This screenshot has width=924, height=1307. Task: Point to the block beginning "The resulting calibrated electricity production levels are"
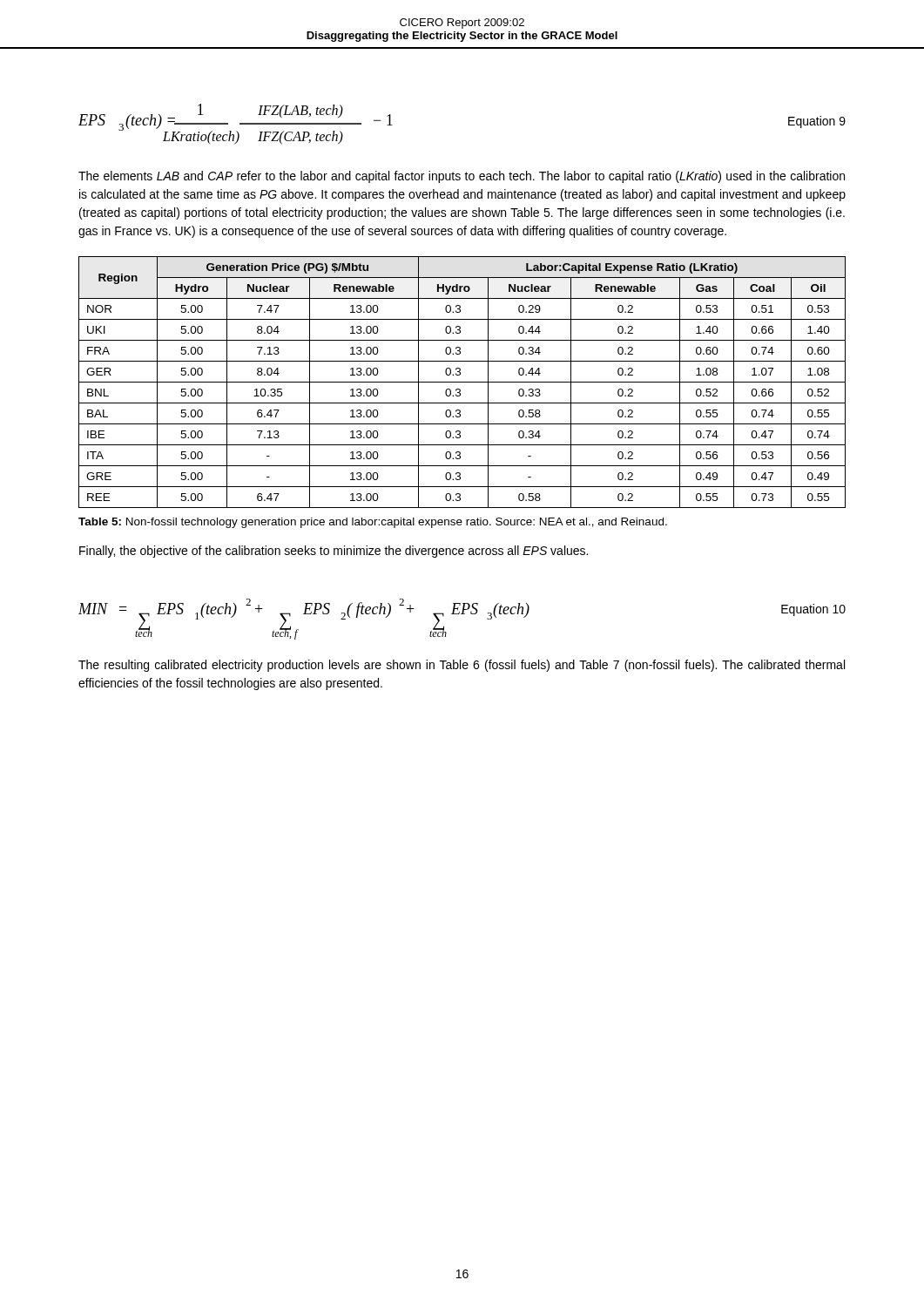tap(462, 674)
